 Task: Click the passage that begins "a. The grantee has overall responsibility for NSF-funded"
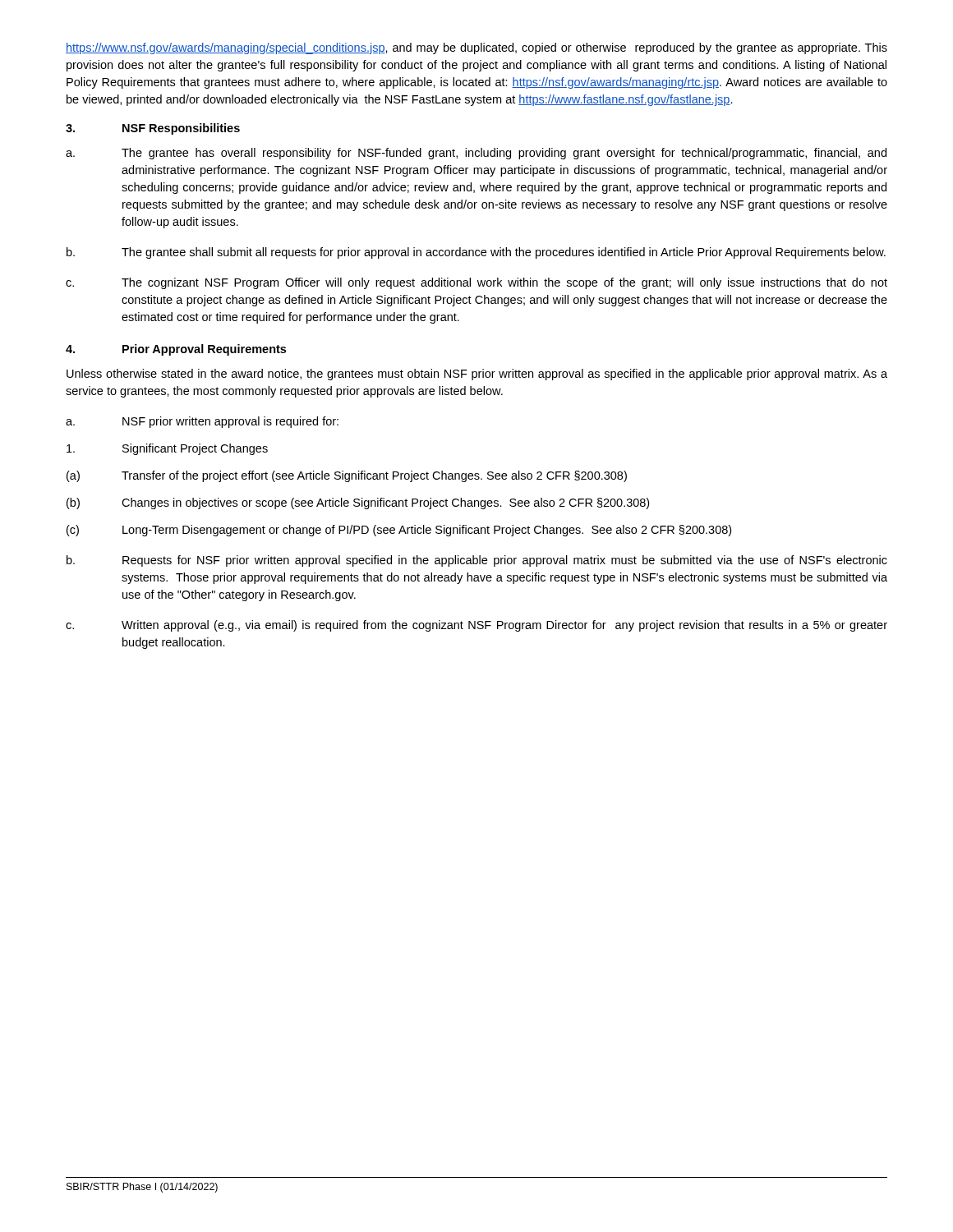[x=476, y=188]
